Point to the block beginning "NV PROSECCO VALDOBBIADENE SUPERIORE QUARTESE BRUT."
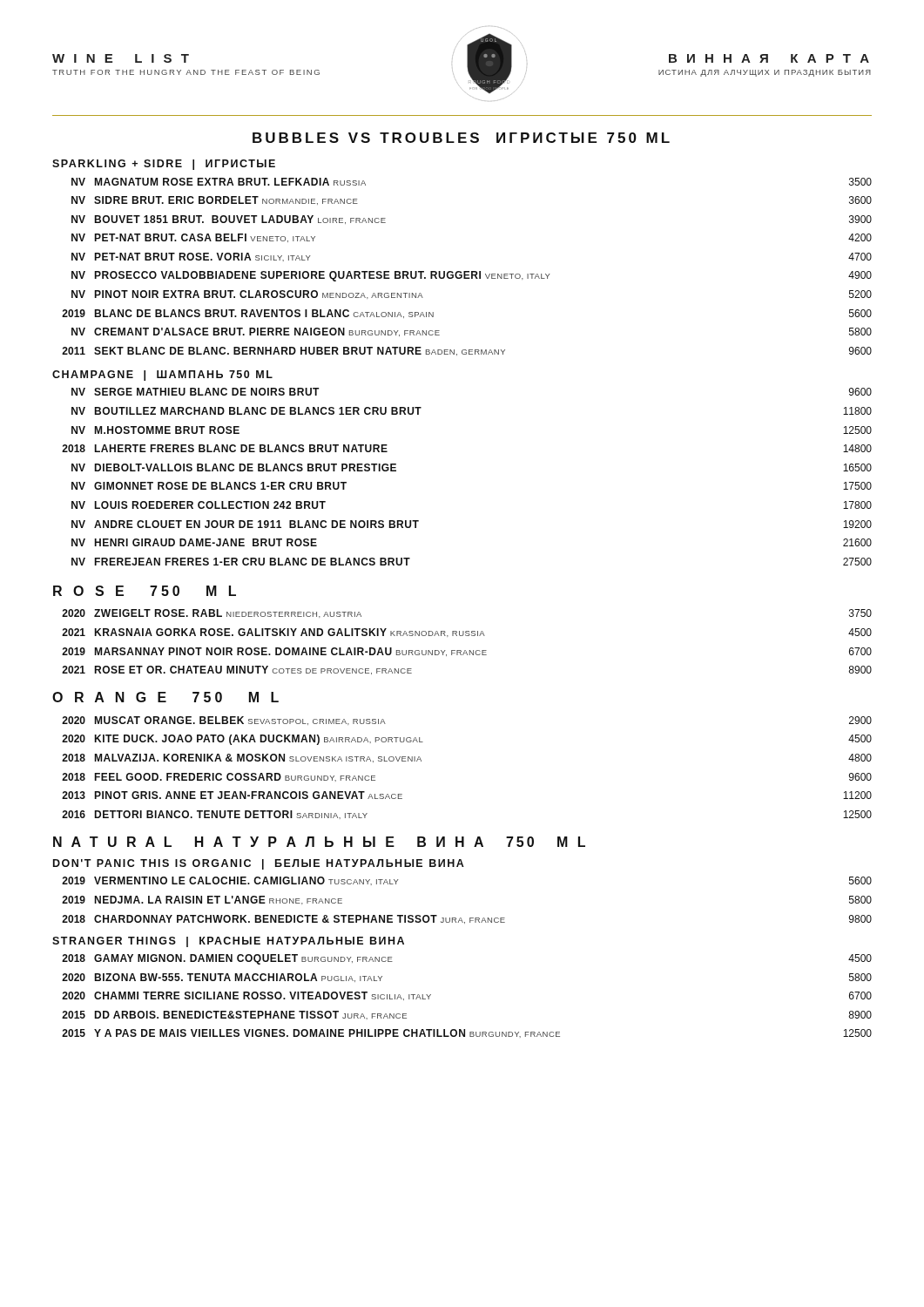 [462, 276]
